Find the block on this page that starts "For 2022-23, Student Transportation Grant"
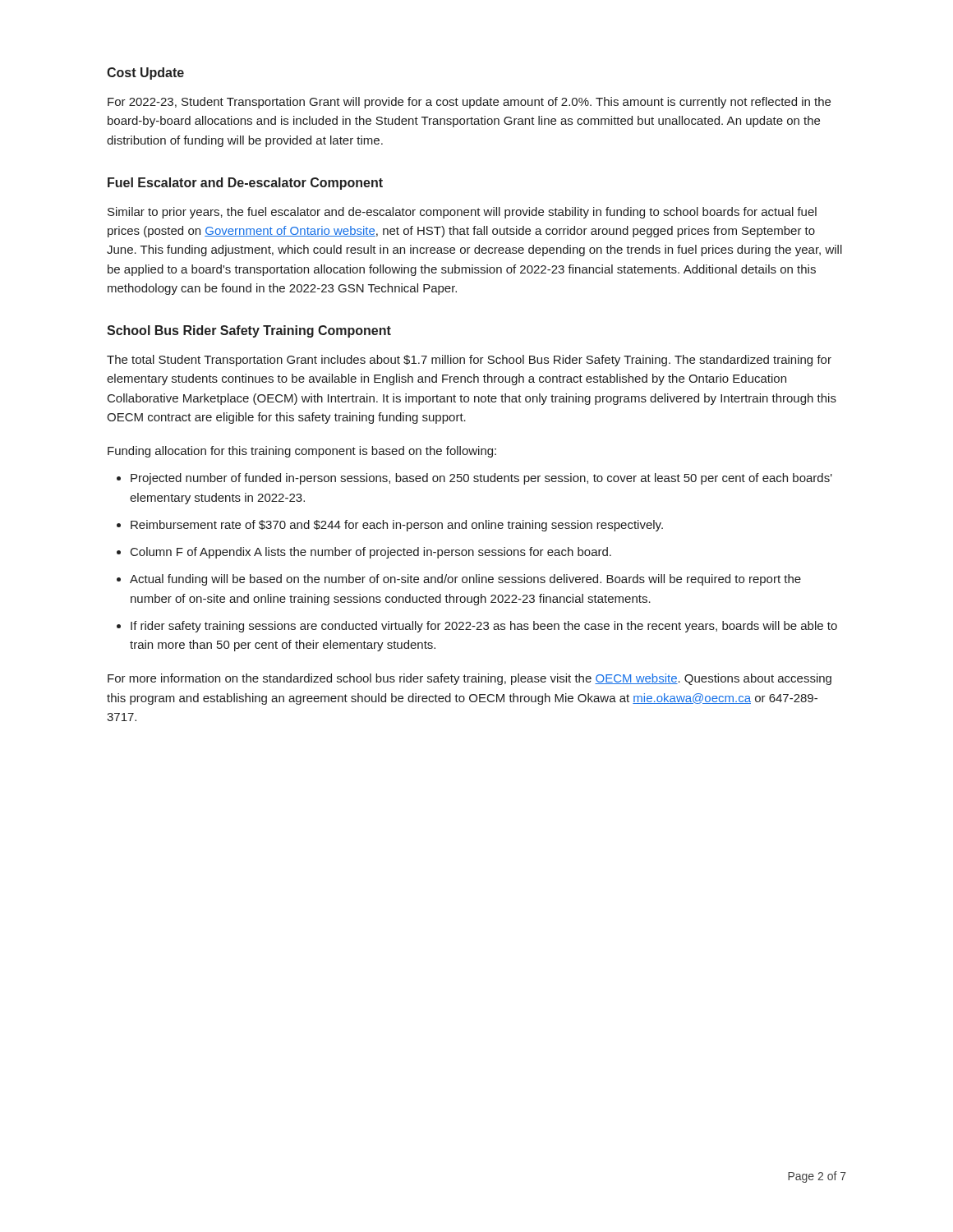953x1232 pixels. [469, 121]
